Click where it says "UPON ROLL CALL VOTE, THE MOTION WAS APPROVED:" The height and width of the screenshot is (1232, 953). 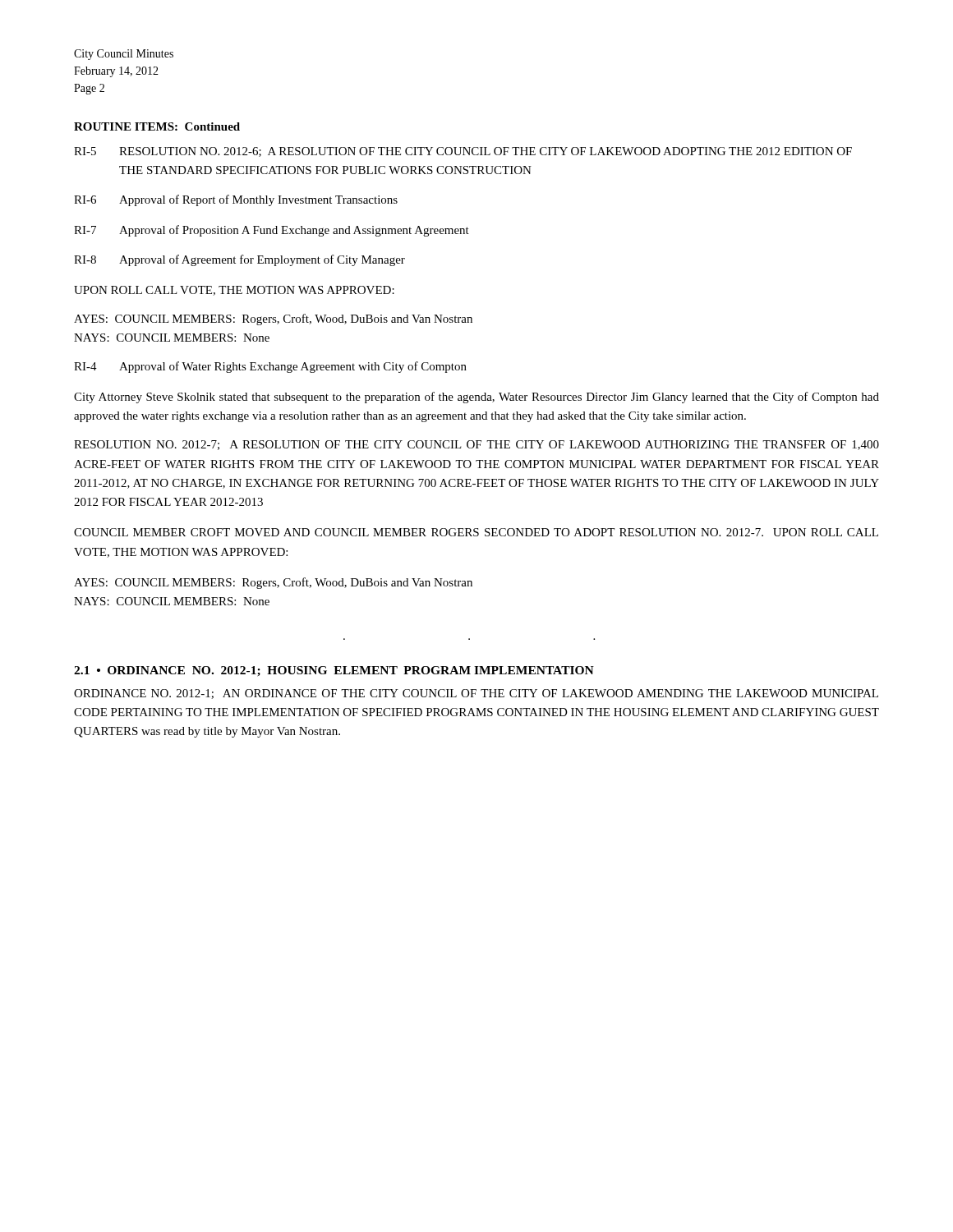(234, 290)
